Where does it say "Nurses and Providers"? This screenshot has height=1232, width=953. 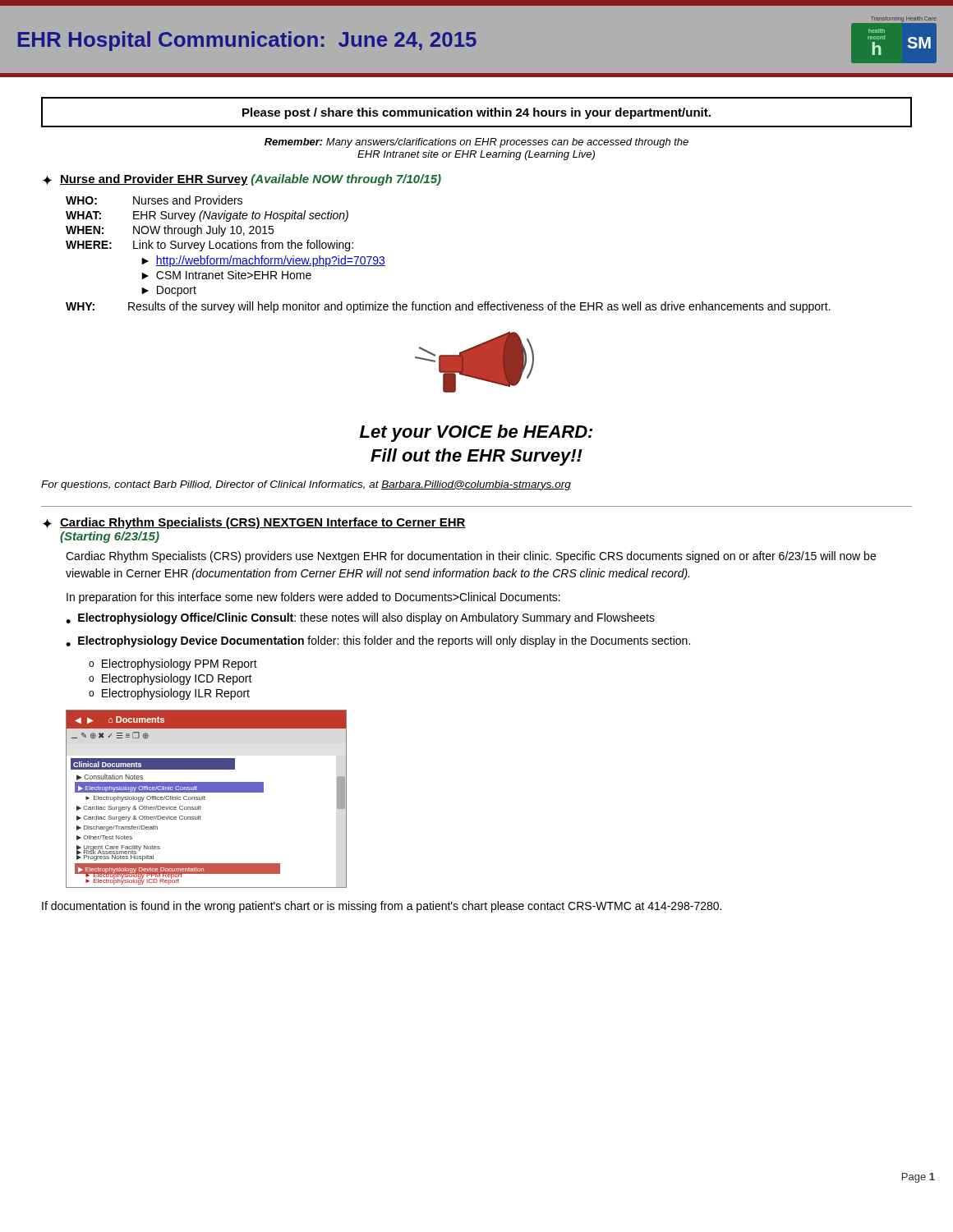[188, 201]
